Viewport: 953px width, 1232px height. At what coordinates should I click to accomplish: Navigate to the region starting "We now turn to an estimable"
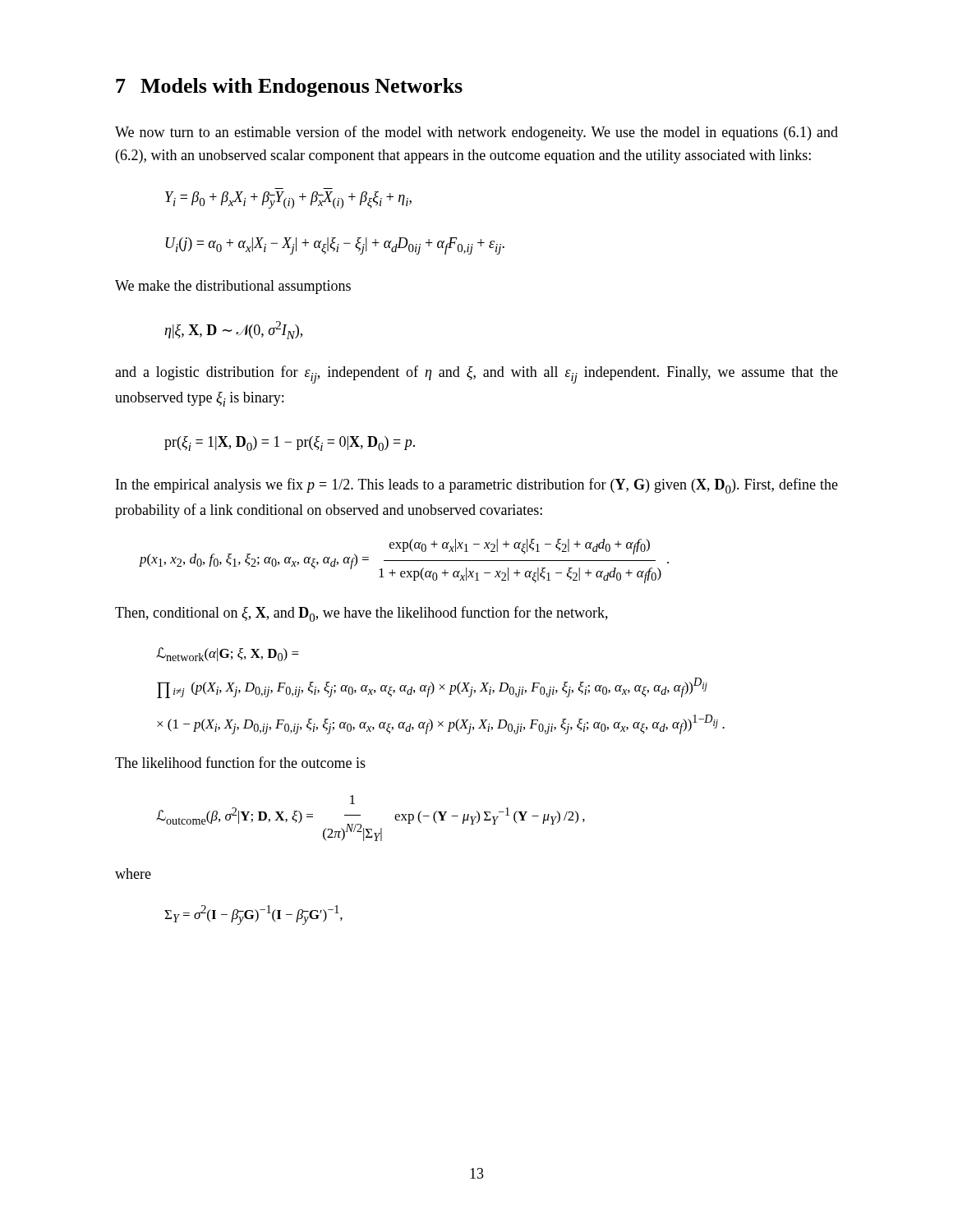coord(476,144)
